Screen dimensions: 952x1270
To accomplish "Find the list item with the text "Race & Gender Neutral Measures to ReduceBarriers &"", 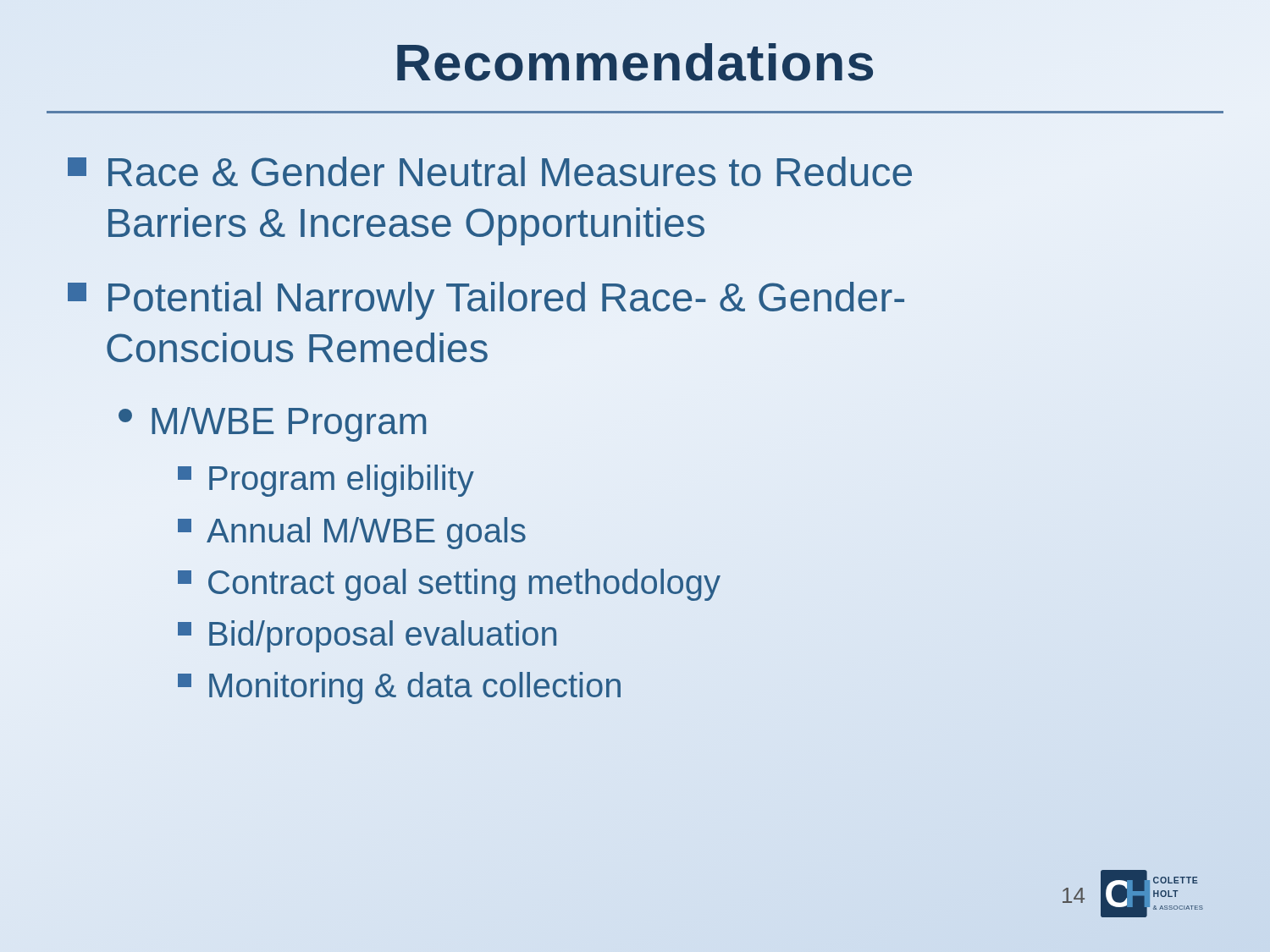I will coord(491,198).
